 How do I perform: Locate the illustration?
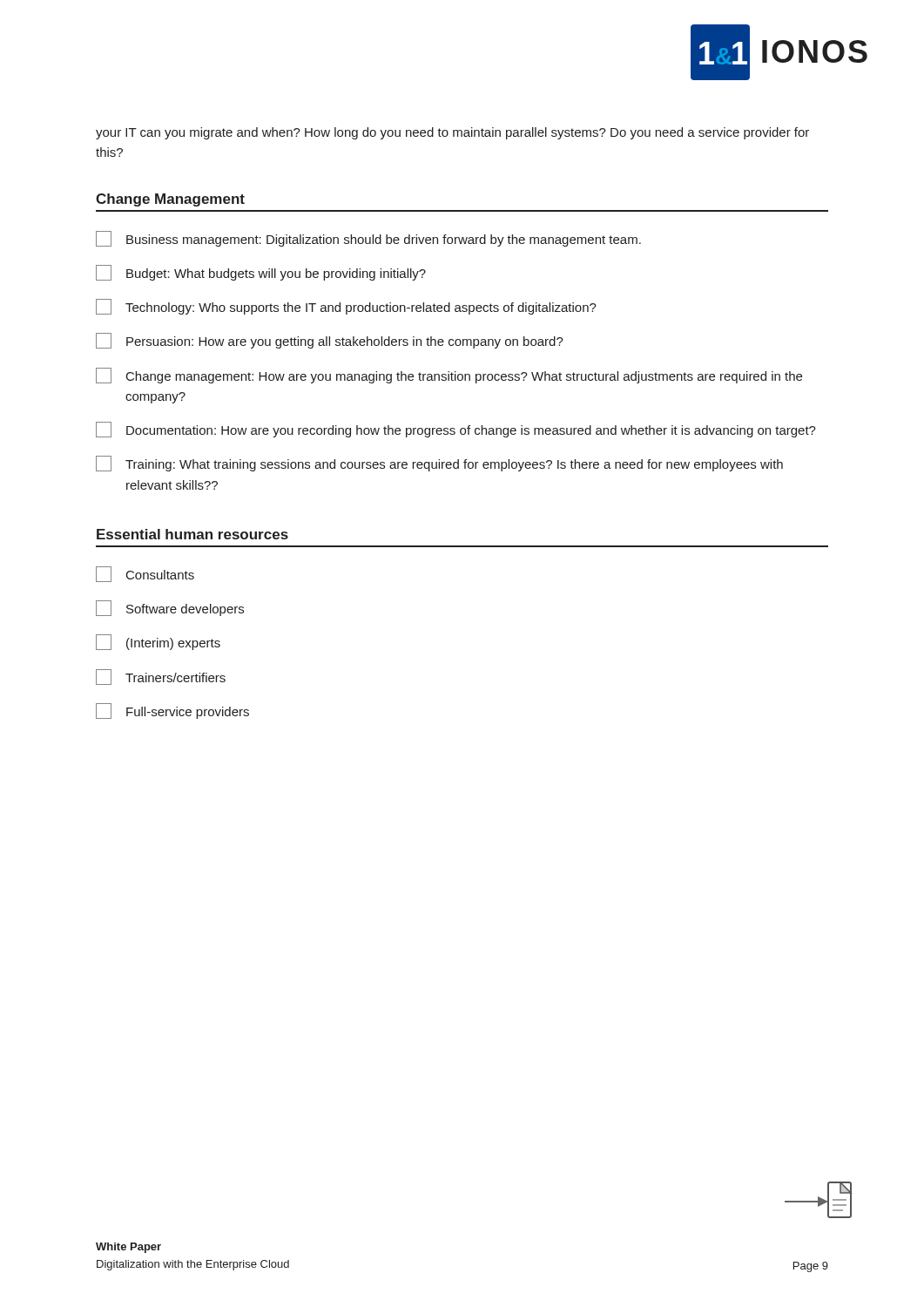(x=819, y=1201)
